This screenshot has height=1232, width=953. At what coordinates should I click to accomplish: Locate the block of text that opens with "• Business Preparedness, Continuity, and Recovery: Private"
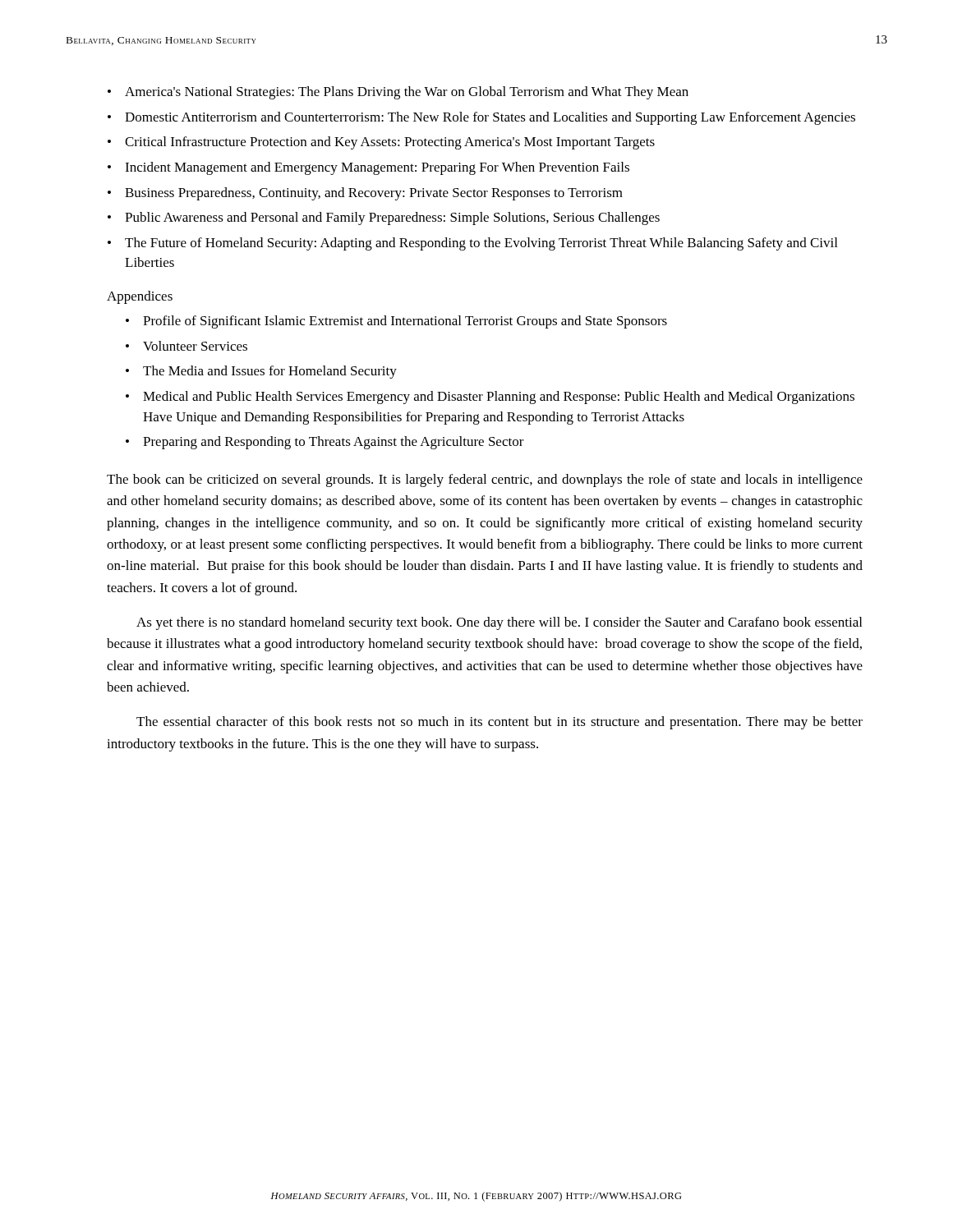[485, 193]
